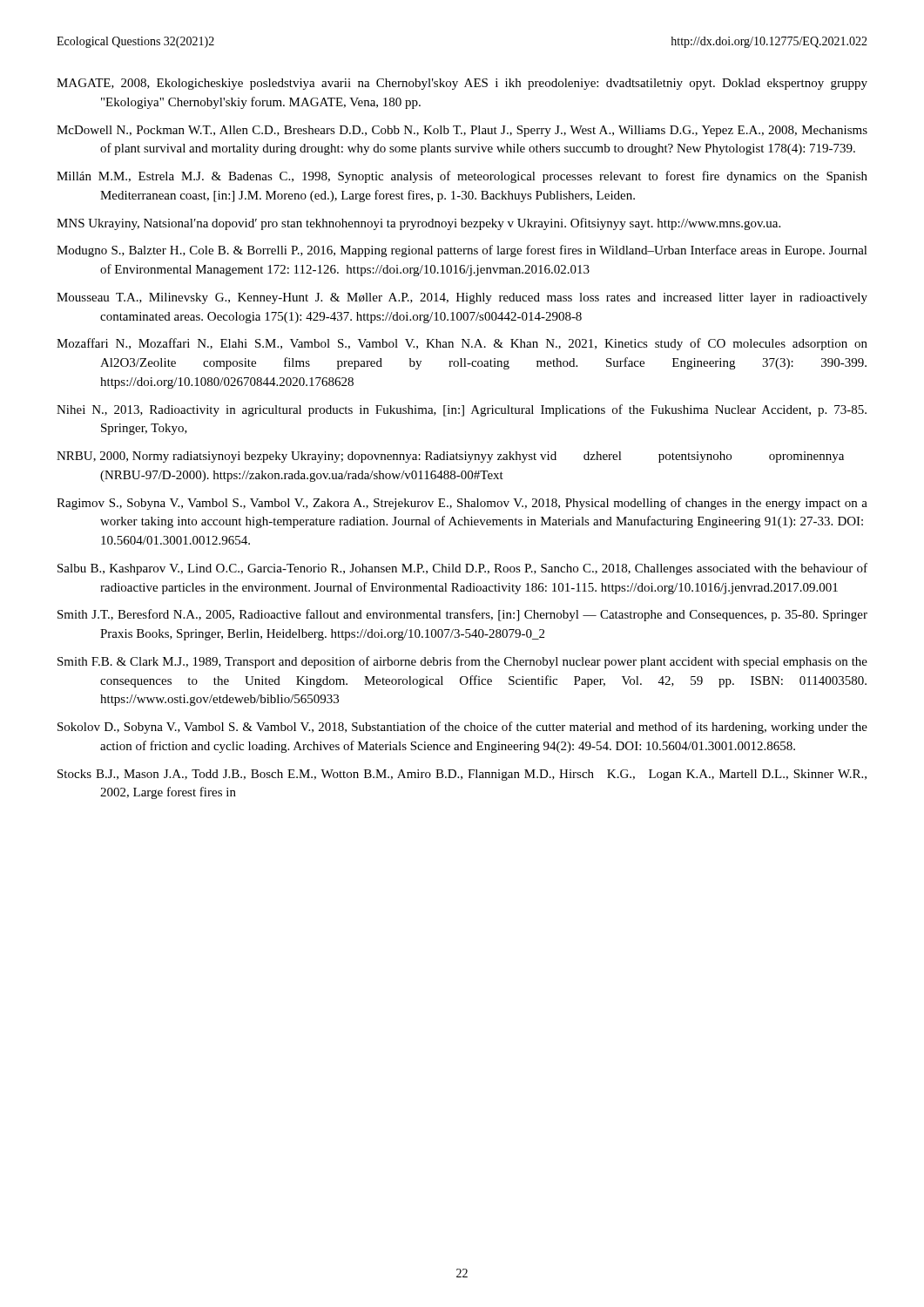
Task: Click on the text starting "Sokolov D., Sobyna V., Vambol S. &"
Action: point(462,736)
